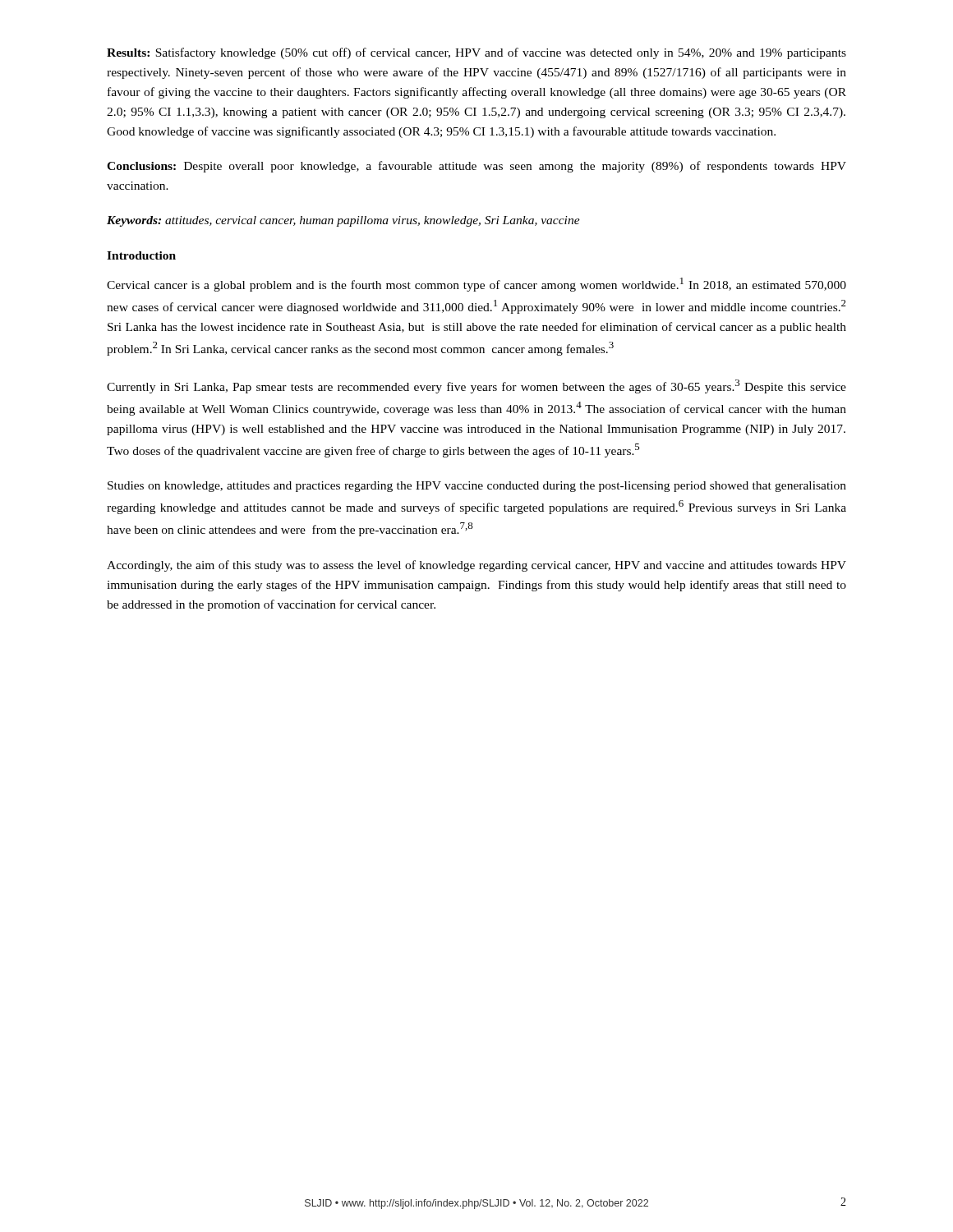
Task: Find the text block that reads "Conclusions: Despite overall poor knowledge,"
Action: tap(476, 175)
